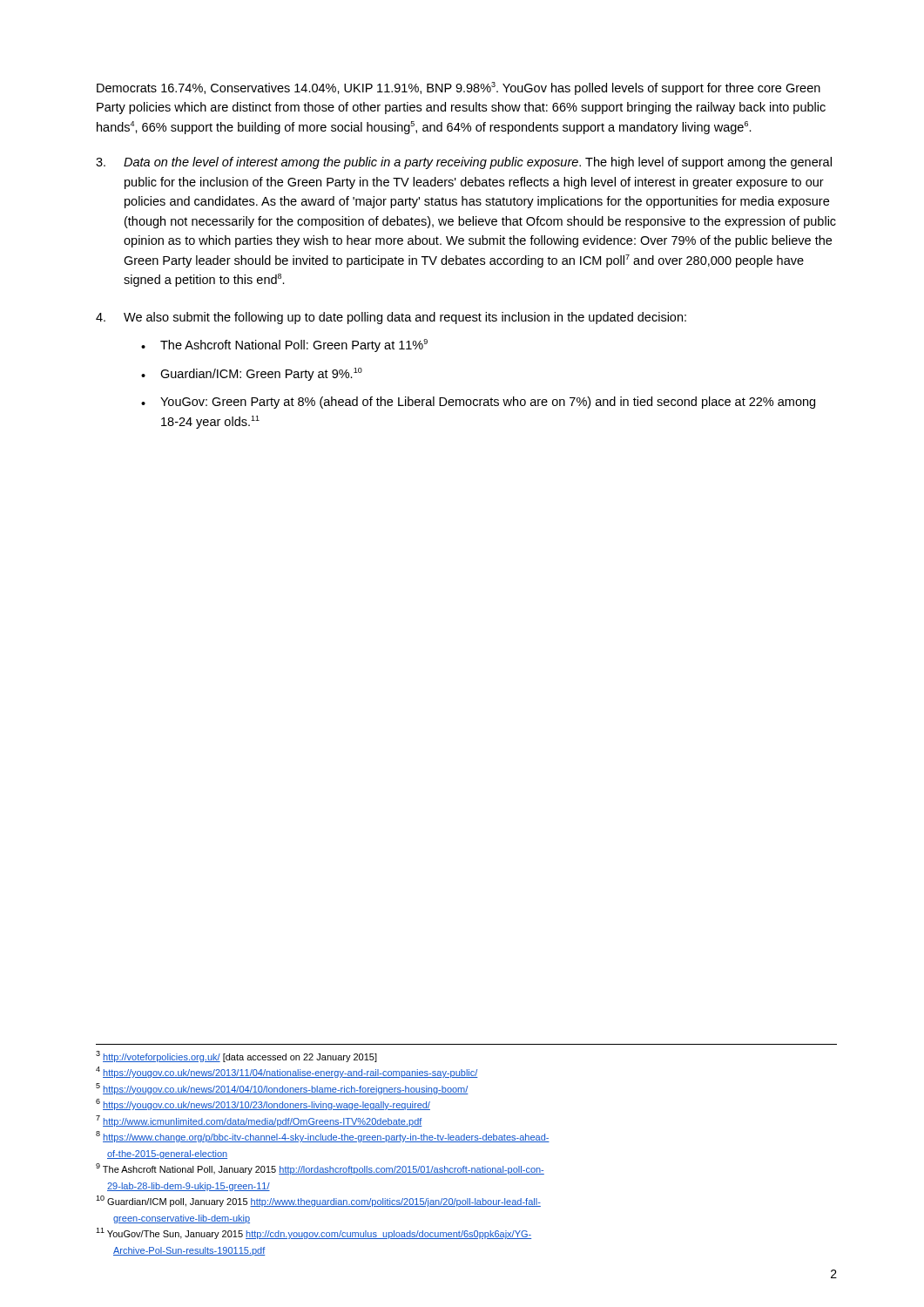924x1307 pixels.
Task: Click on the footnote that says "3 http://voteforpolicies.org.uk/ [data accessed on 22 January 2015]"
Action: 466,1153
